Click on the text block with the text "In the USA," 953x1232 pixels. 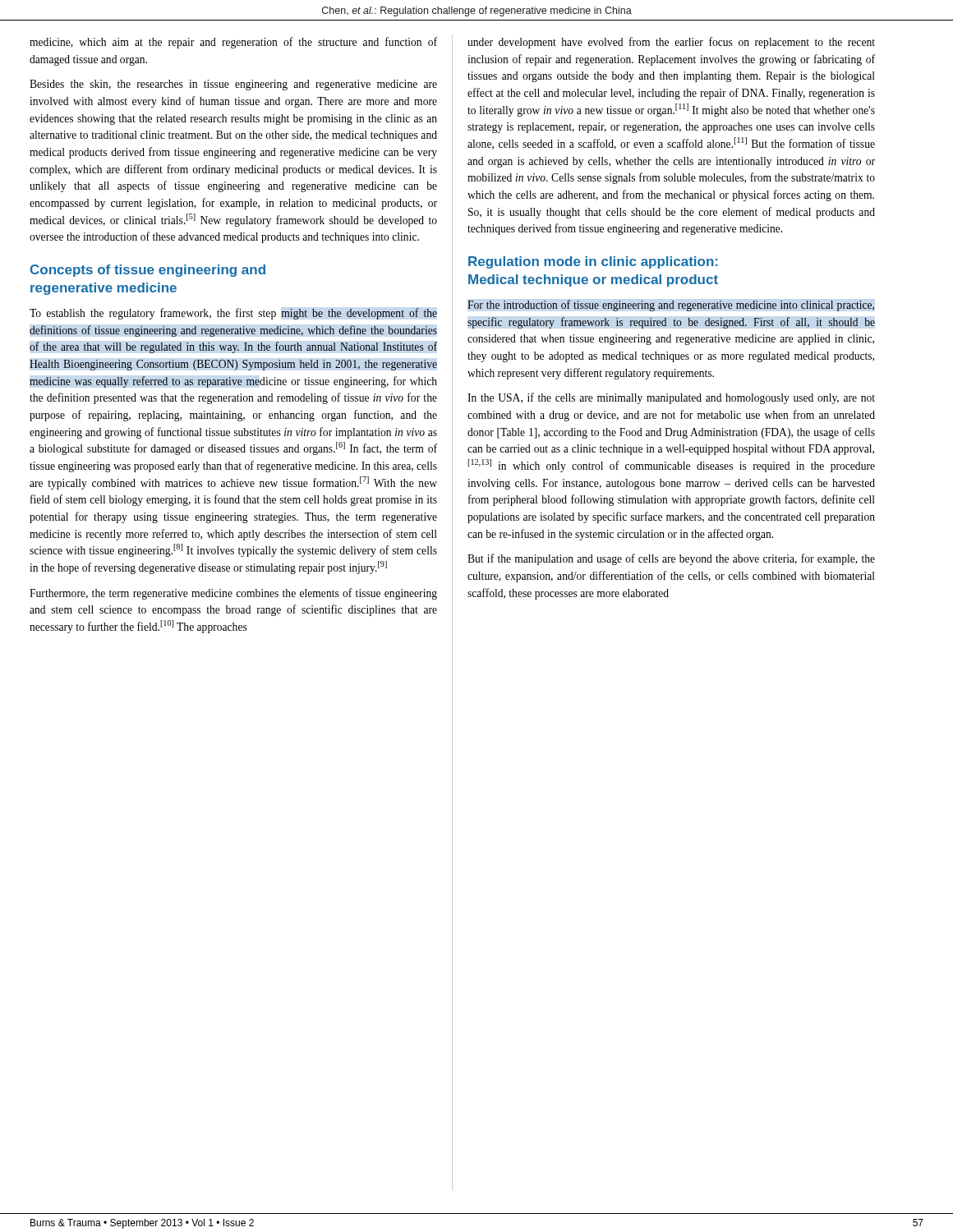tap(671, 467)
